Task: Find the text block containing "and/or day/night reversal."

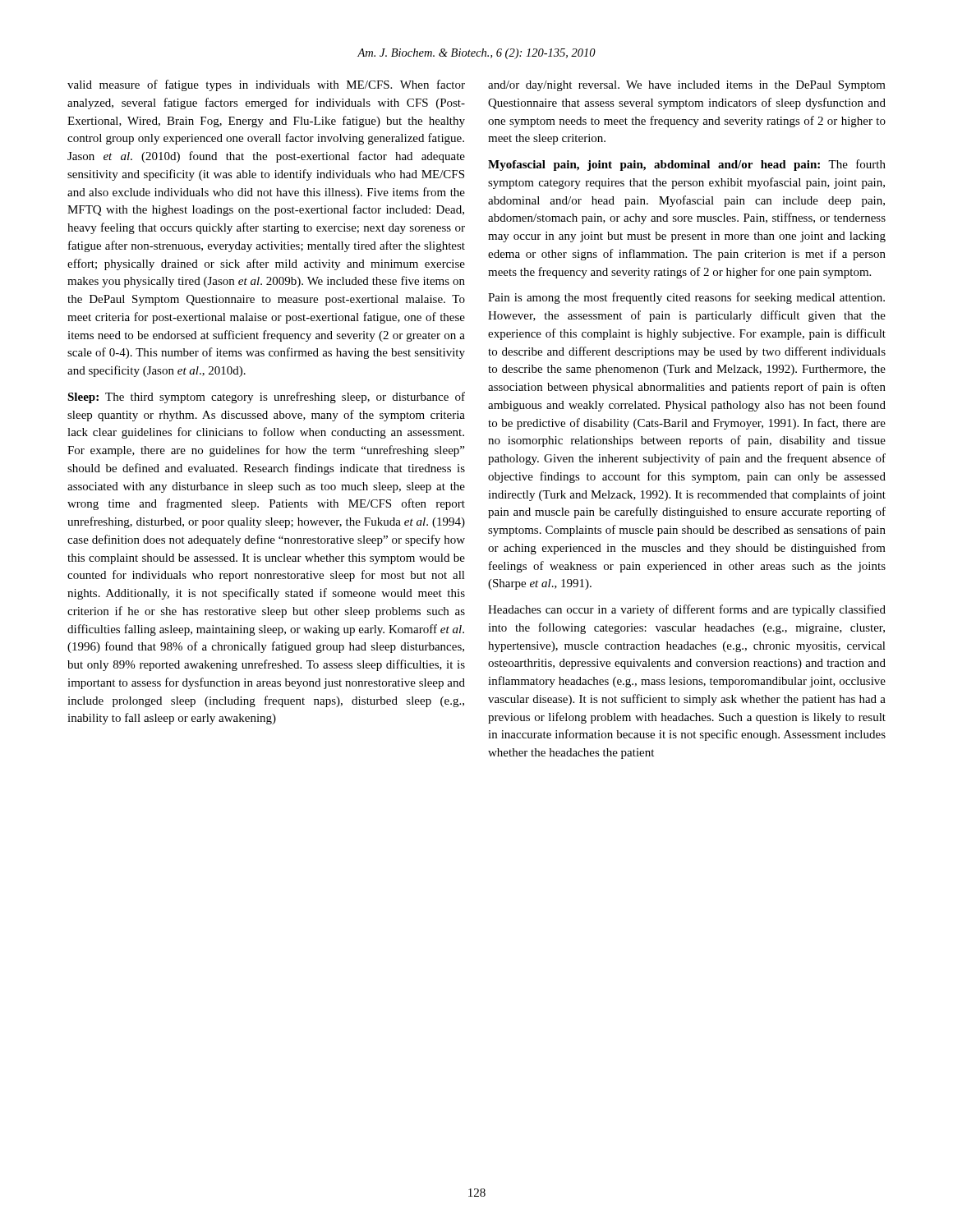Action: click(x=687, y=112)
